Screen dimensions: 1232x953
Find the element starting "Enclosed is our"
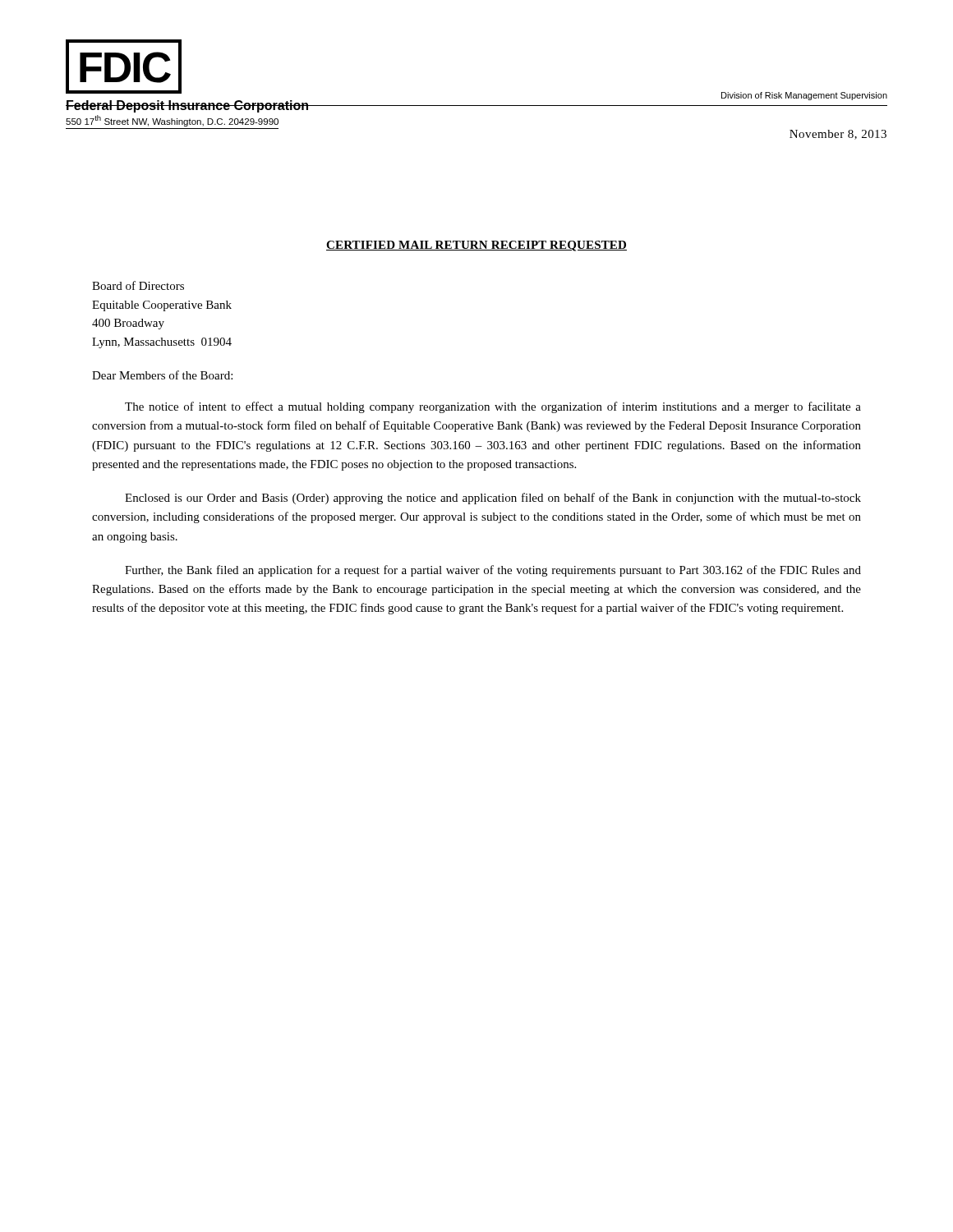(x=476, y=517)
